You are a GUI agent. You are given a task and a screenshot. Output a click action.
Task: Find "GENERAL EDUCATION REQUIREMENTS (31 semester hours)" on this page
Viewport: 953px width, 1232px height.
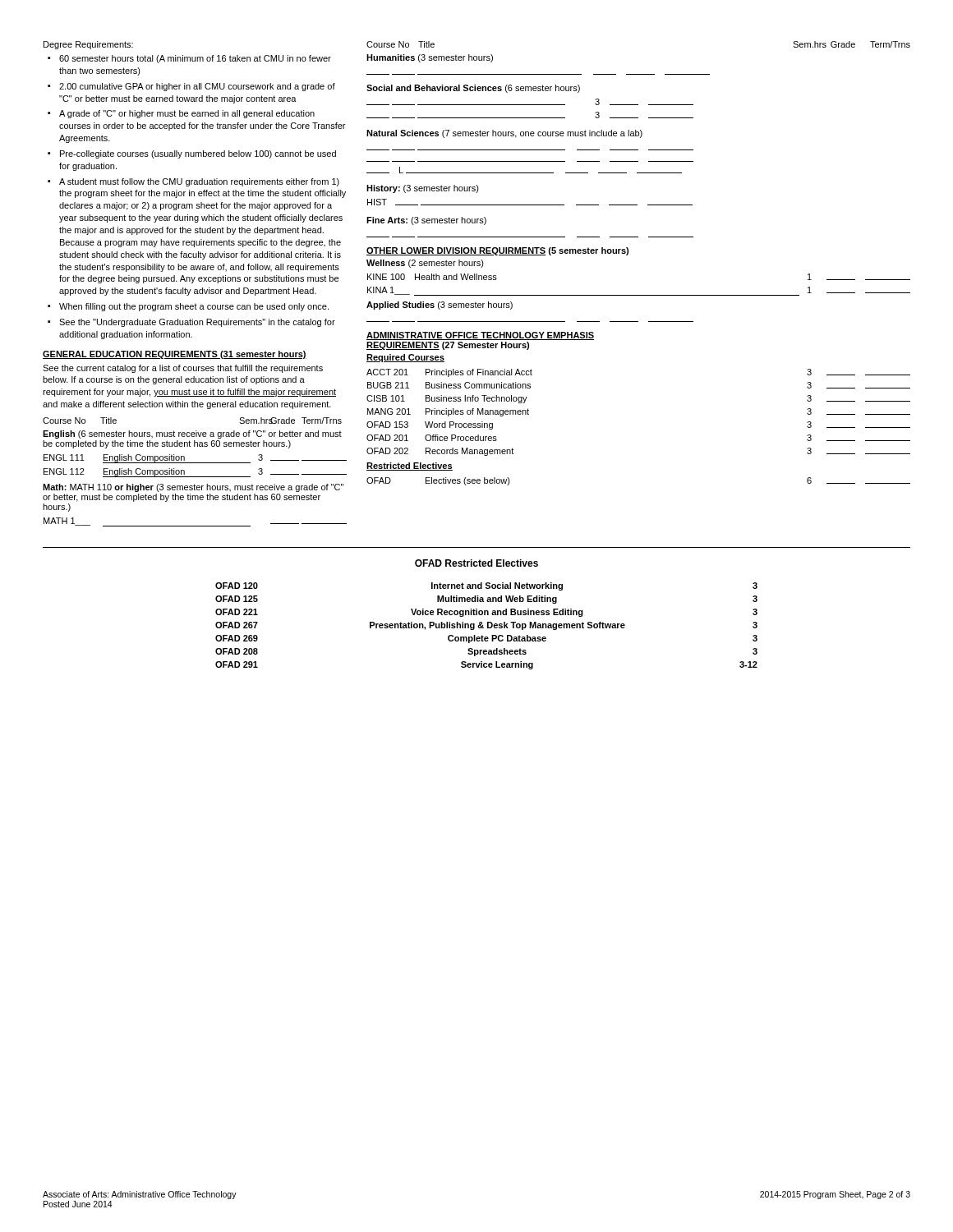pyautogui.click(x=174, y=354)
